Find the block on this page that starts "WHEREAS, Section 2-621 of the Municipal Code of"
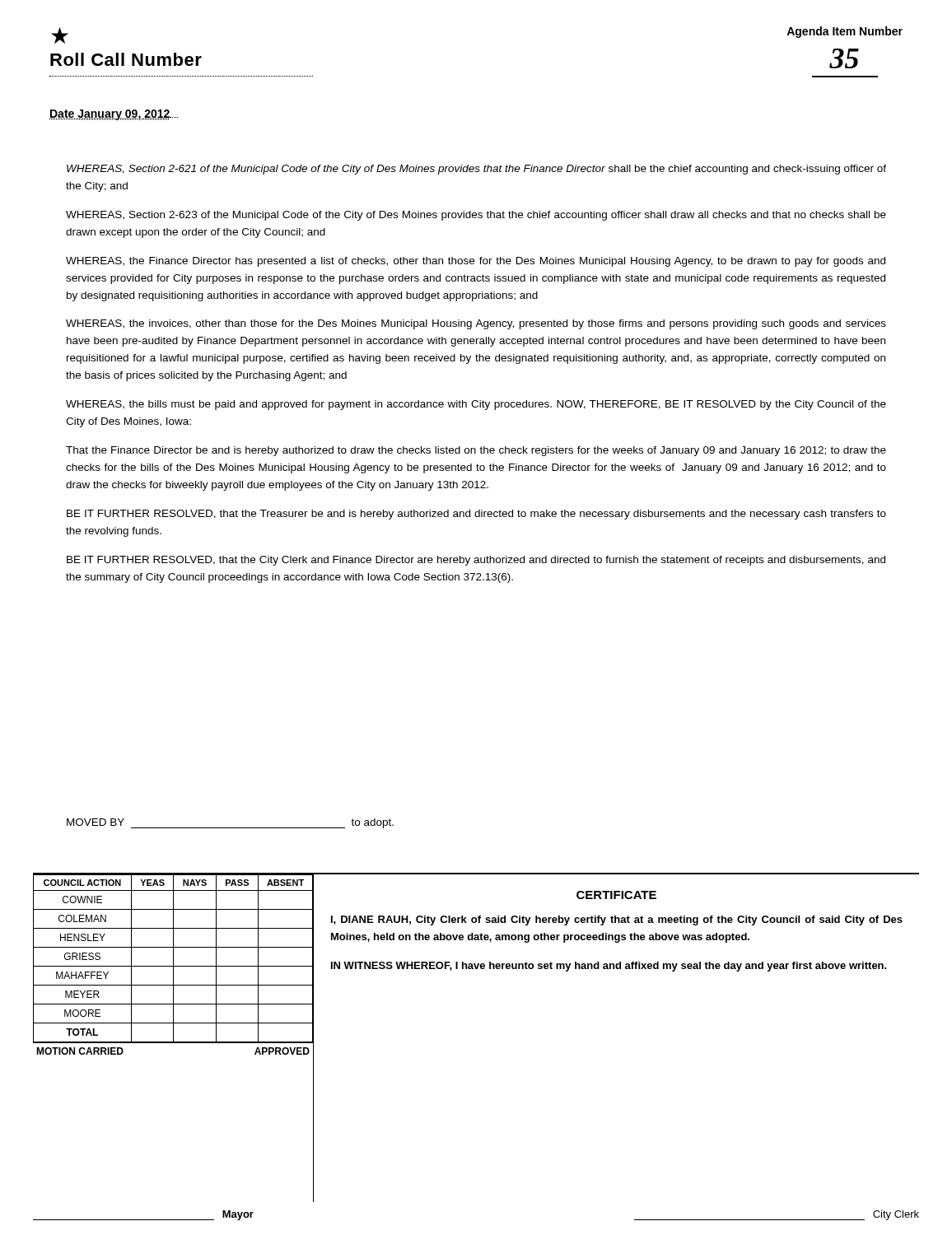Screen dimensions: 1235x952 476,170
